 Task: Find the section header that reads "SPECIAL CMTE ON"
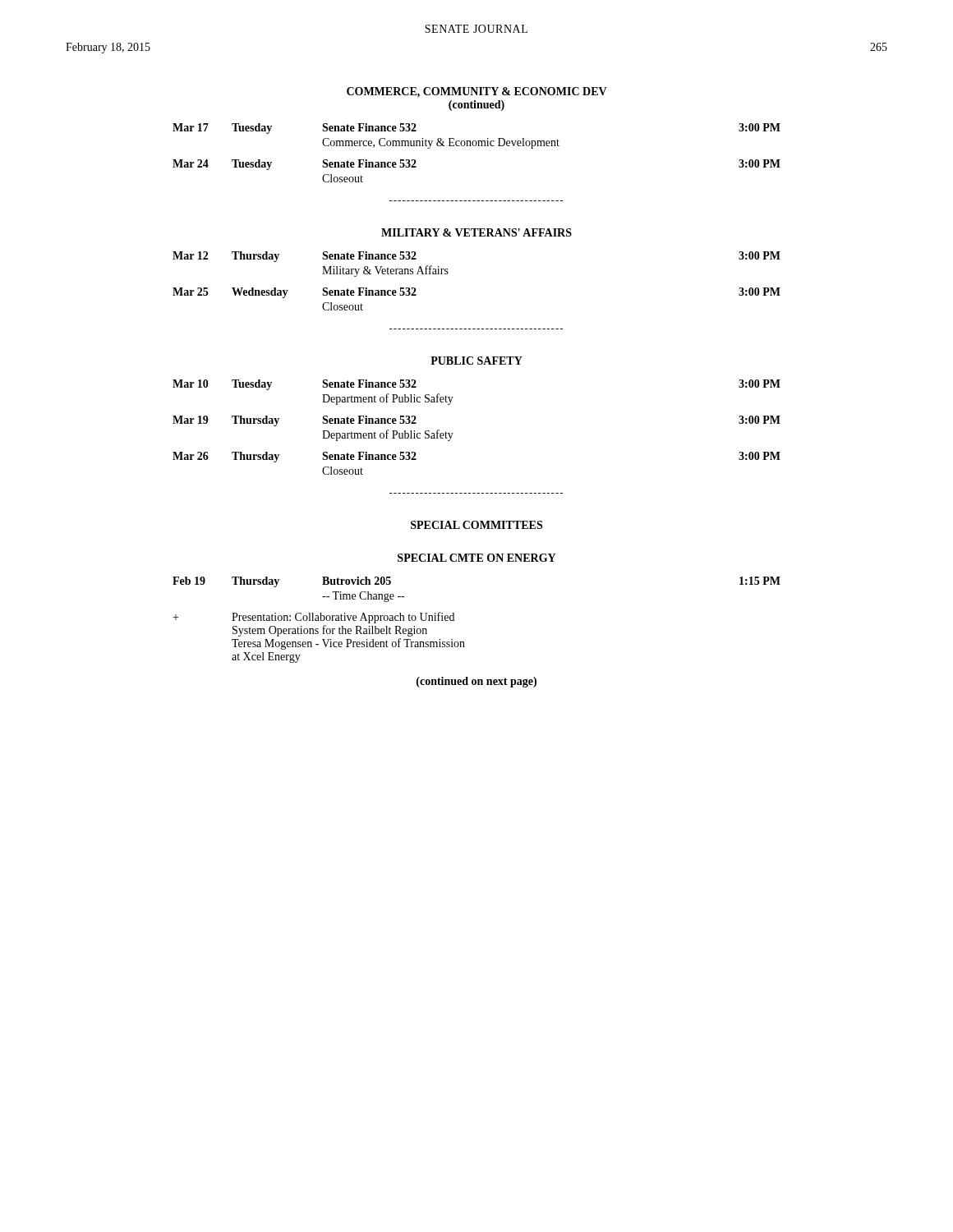pos(476,558)
